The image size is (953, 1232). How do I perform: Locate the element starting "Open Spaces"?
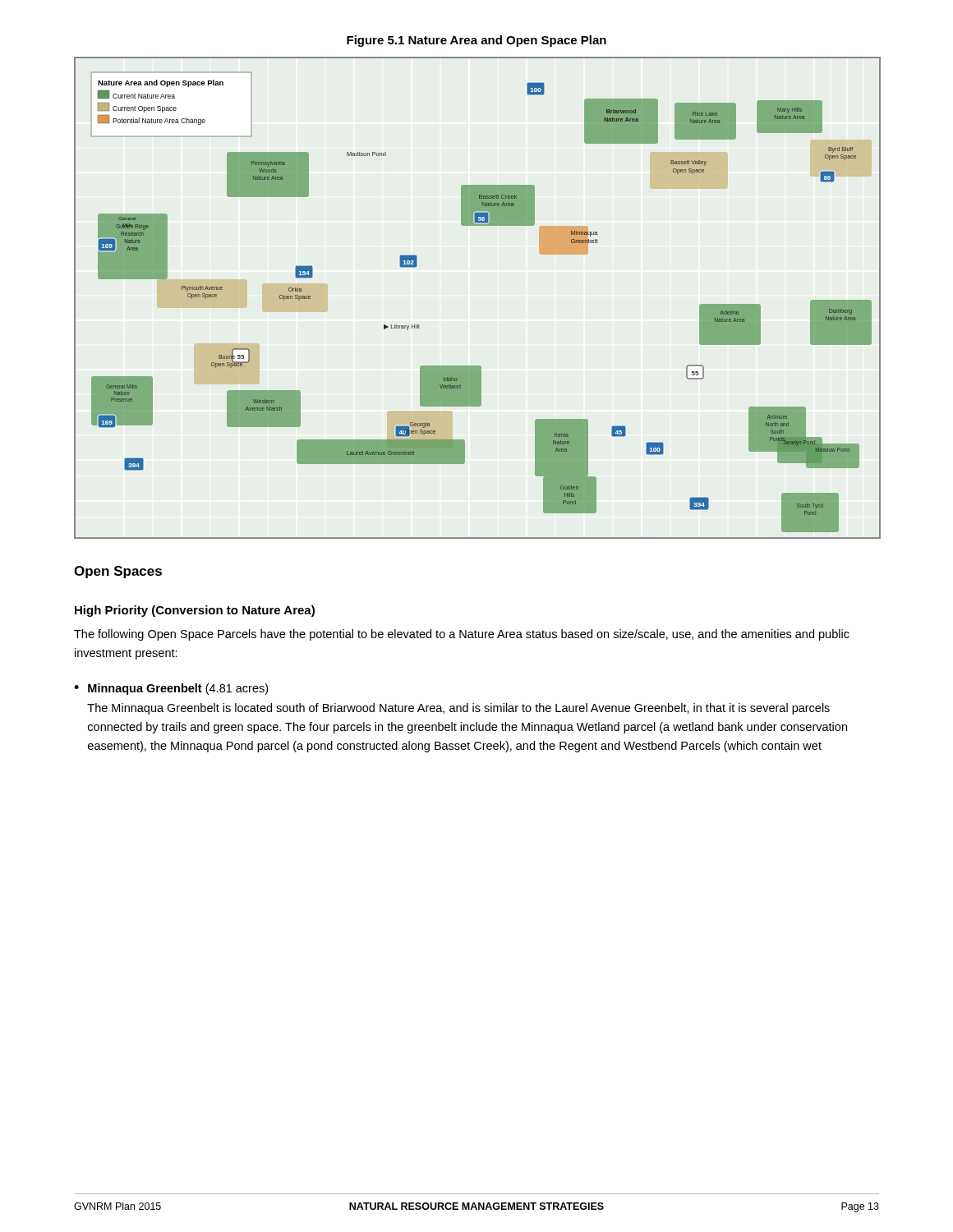coord(118,571)
